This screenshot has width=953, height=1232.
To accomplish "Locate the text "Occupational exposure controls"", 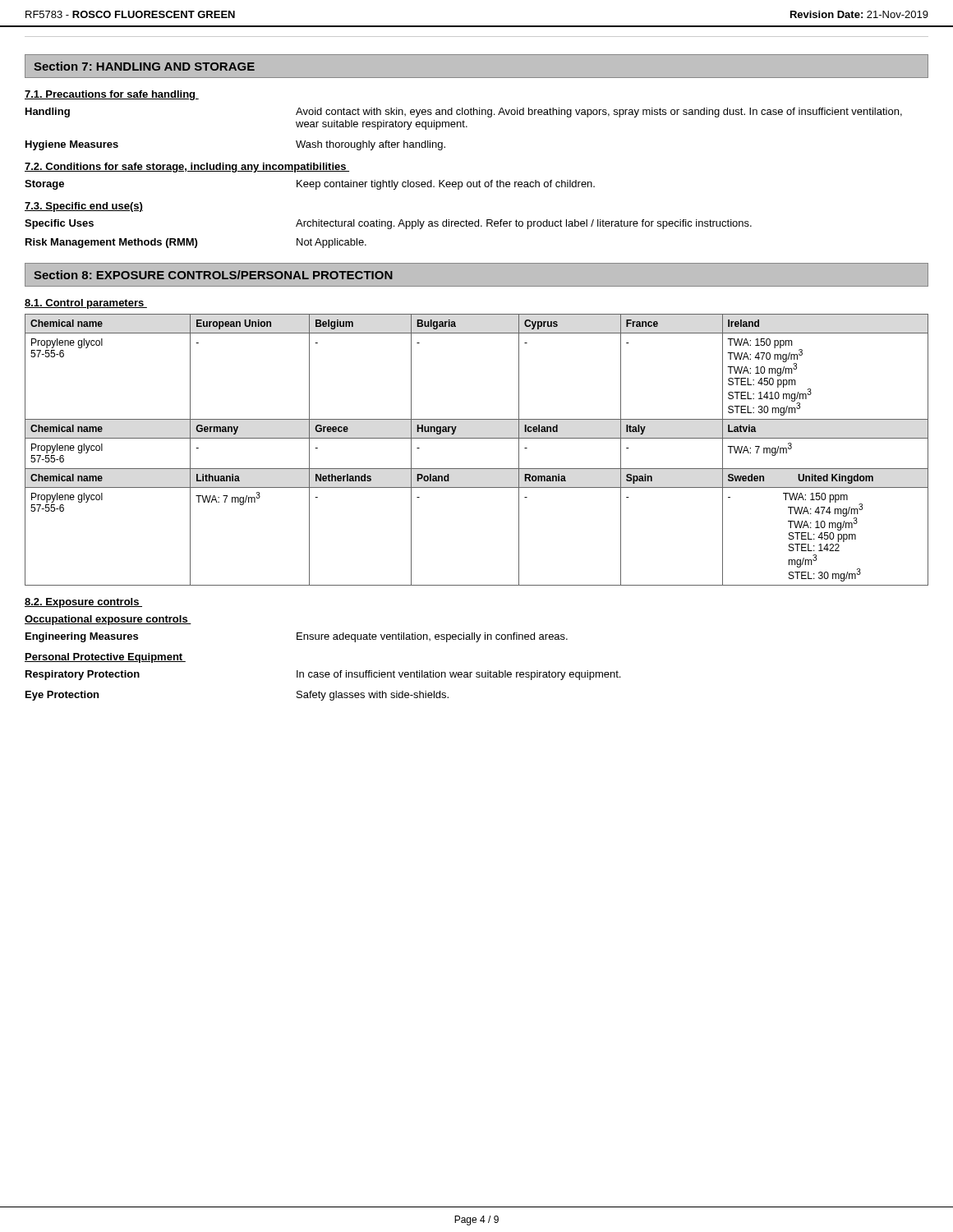I will (x=108, y=619).
